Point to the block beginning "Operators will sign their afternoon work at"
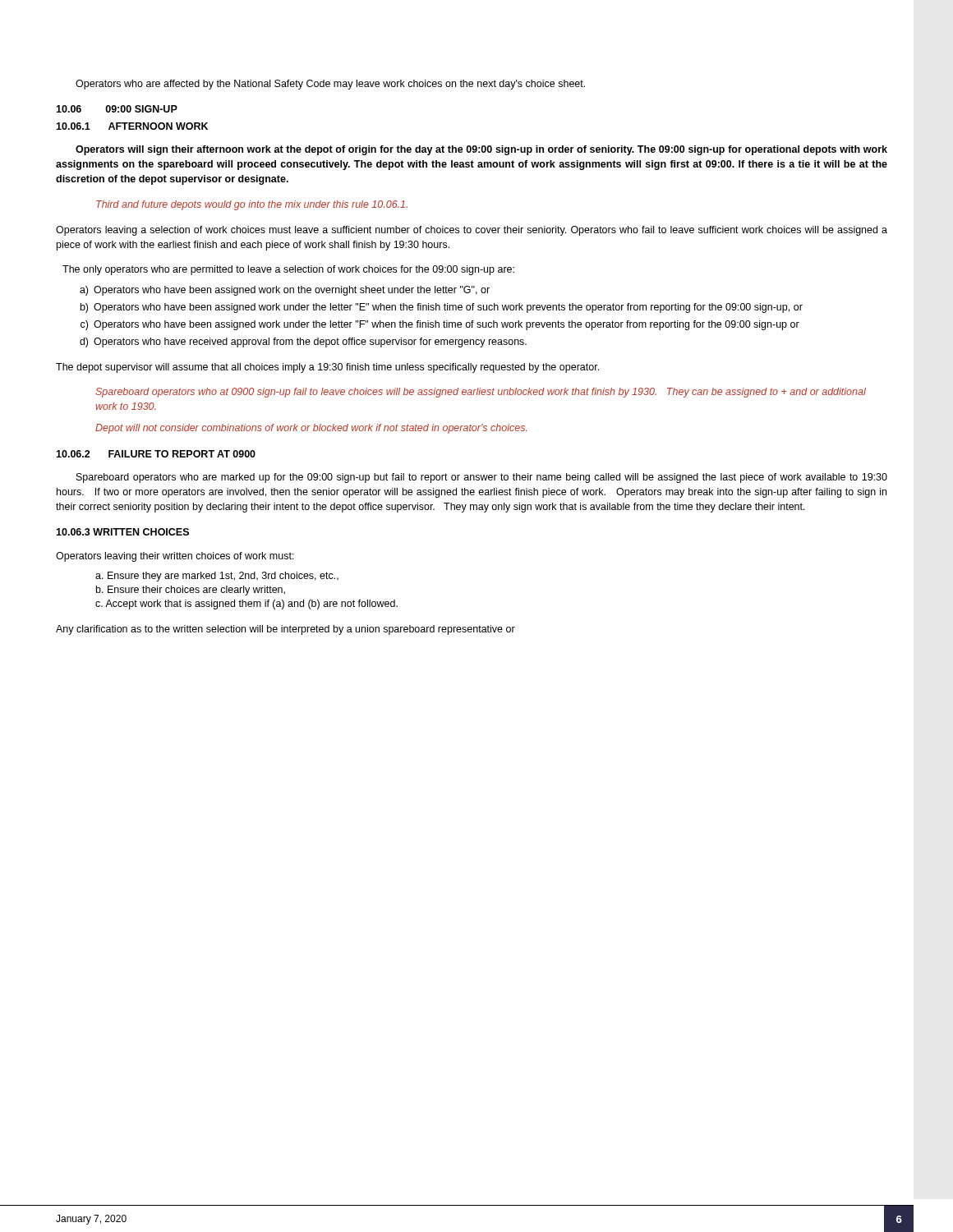Screen dimensions: 1232x953 coord(472,165)
